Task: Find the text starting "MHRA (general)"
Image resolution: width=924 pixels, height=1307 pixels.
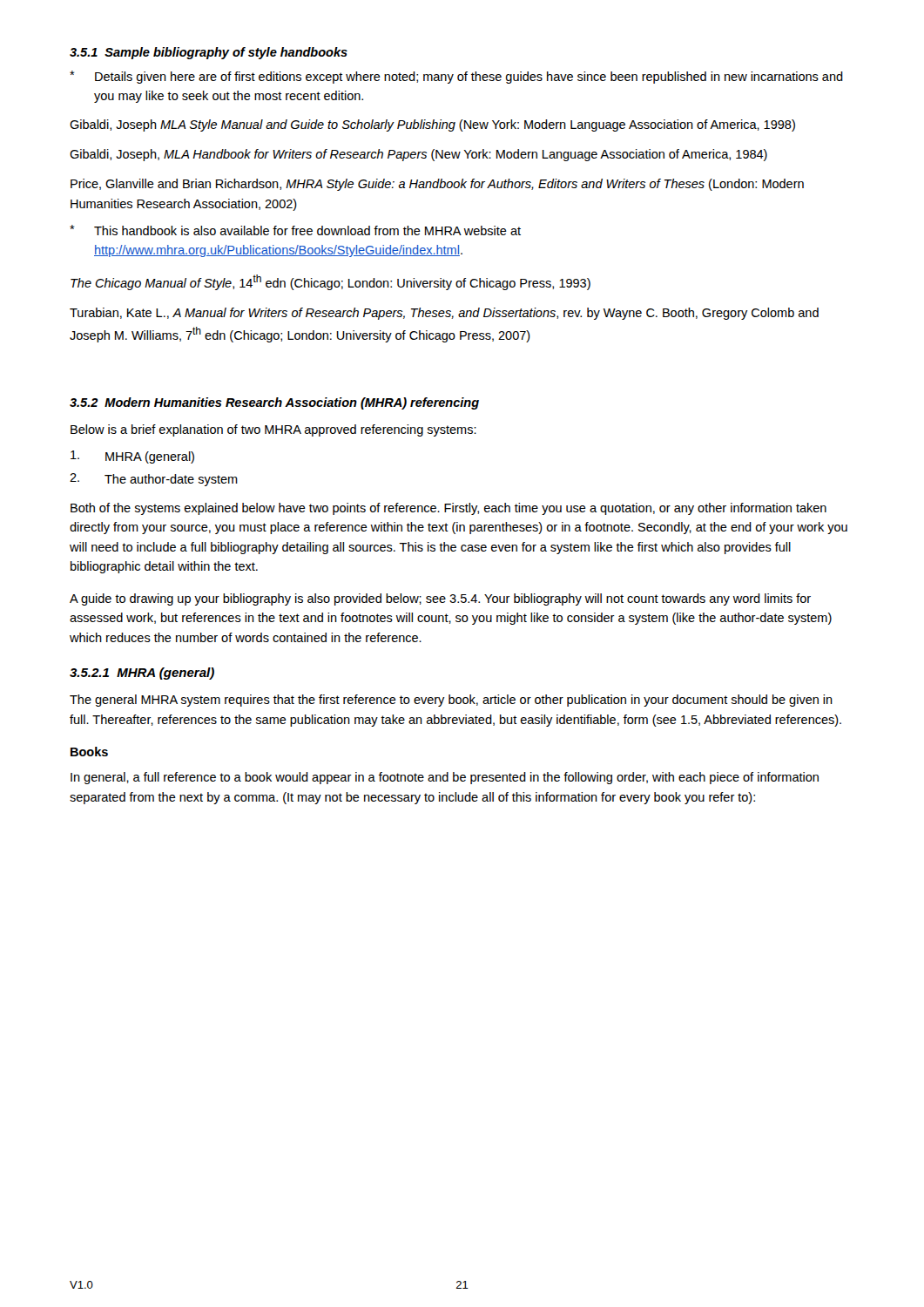Action: click(132, 457)
